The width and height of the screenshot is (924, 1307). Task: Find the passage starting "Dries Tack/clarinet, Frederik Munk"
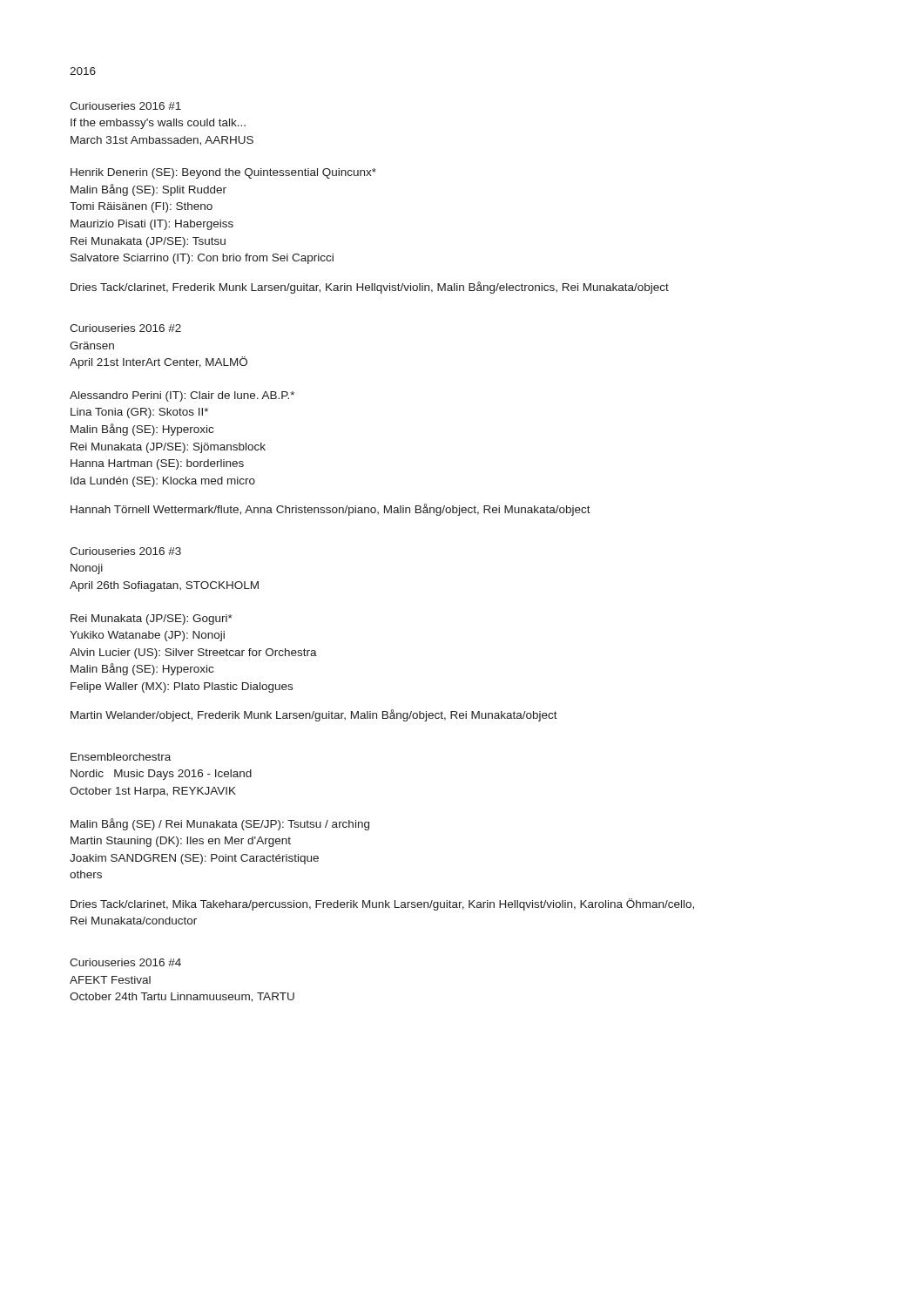369,287
